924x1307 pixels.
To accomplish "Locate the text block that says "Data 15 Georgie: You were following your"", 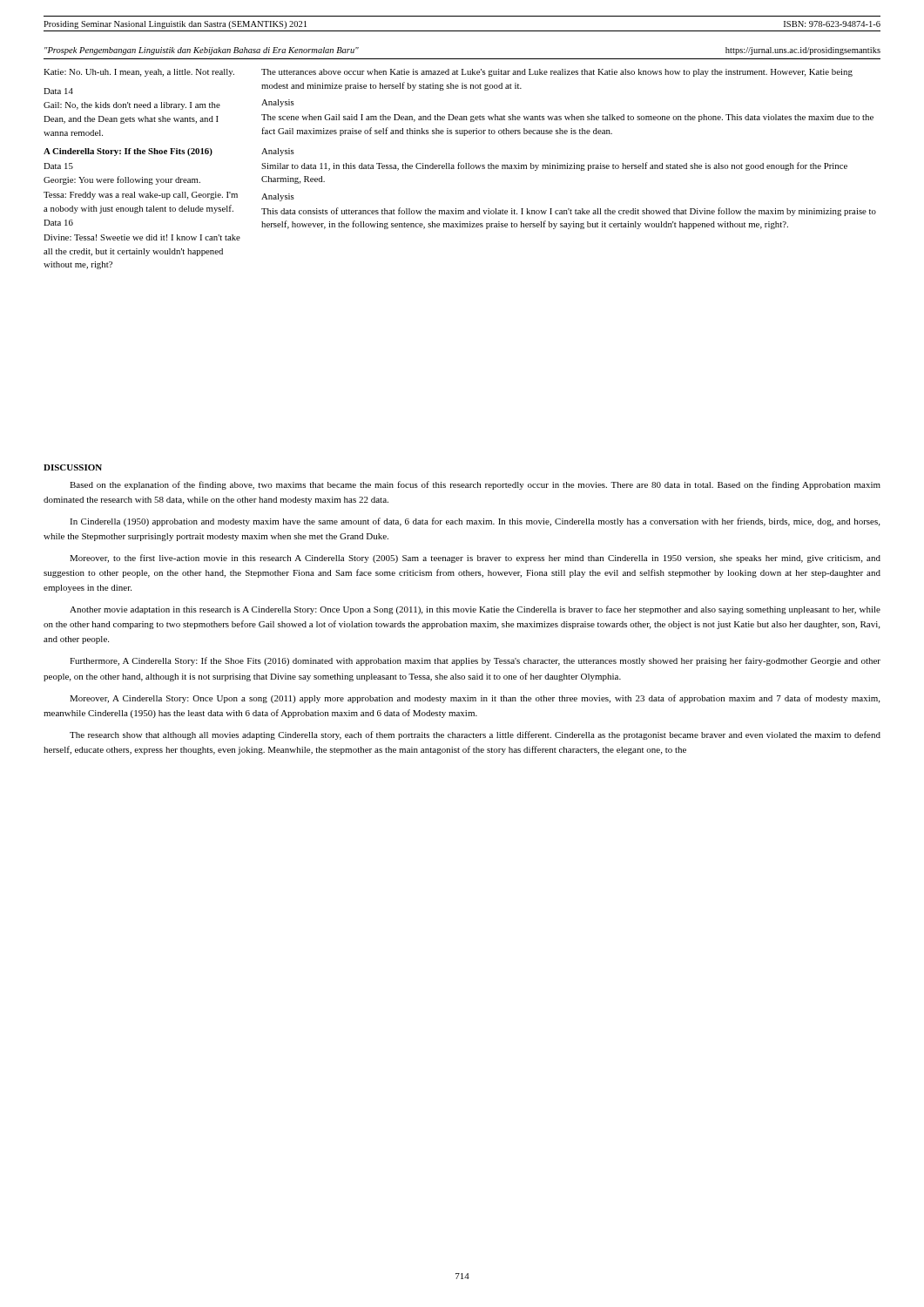I will [x=144, y=216].
